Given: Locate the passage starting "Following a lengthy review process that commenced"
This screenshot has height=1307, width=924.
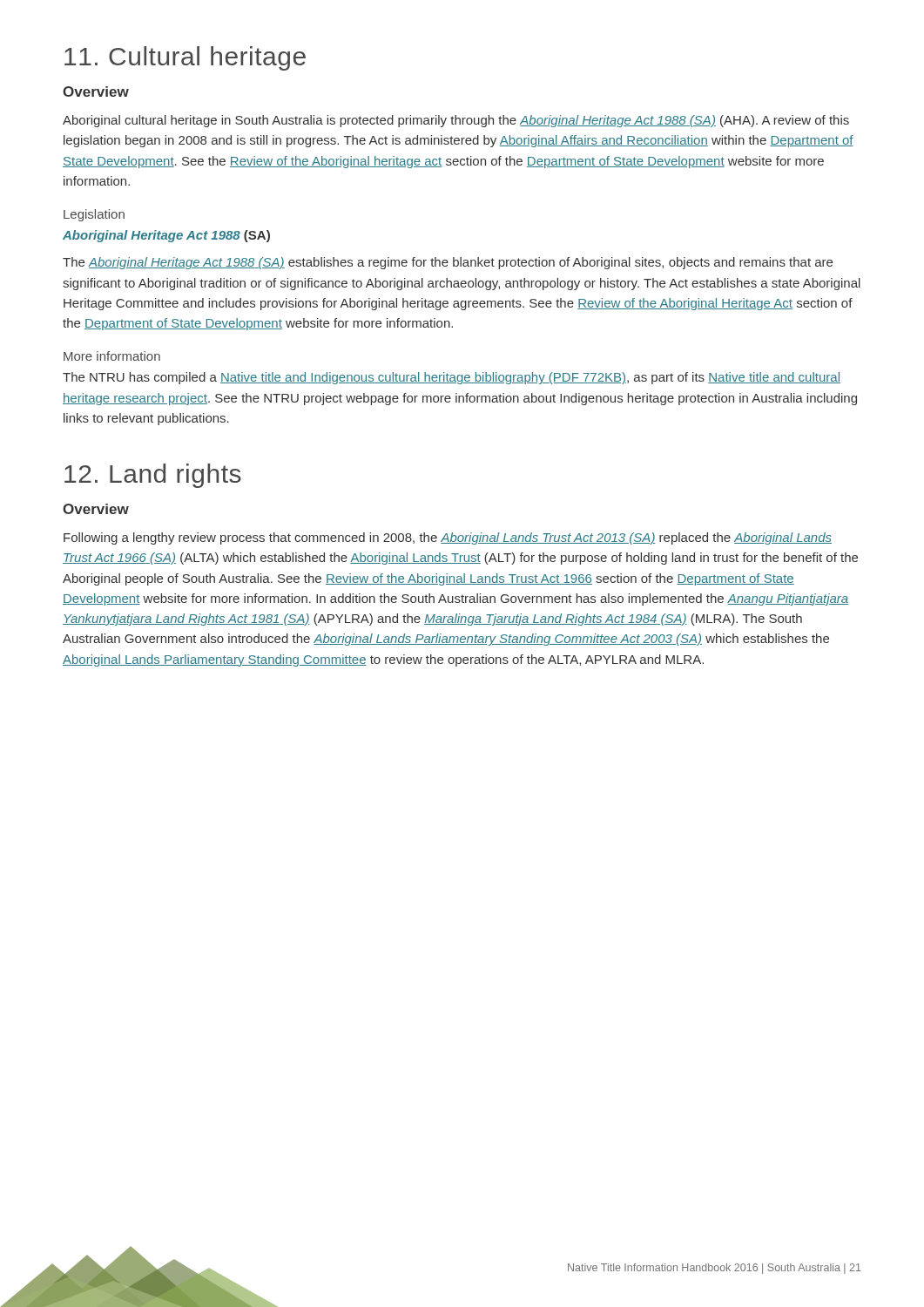Looking at the screenshot, I should [x=462, y=598].
